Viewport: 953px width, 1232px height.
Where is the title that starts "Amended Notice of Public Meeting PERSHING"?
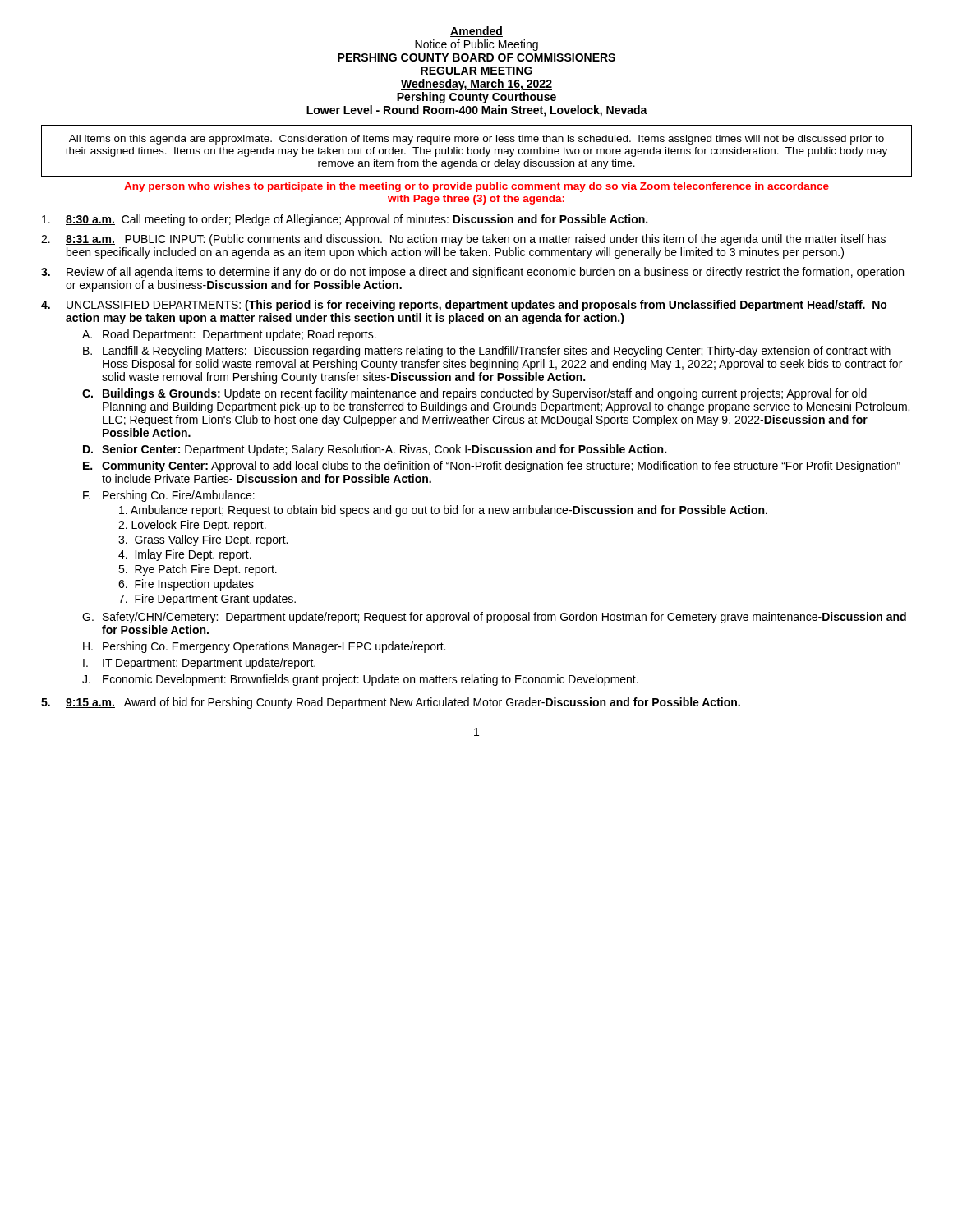[476, 71]
